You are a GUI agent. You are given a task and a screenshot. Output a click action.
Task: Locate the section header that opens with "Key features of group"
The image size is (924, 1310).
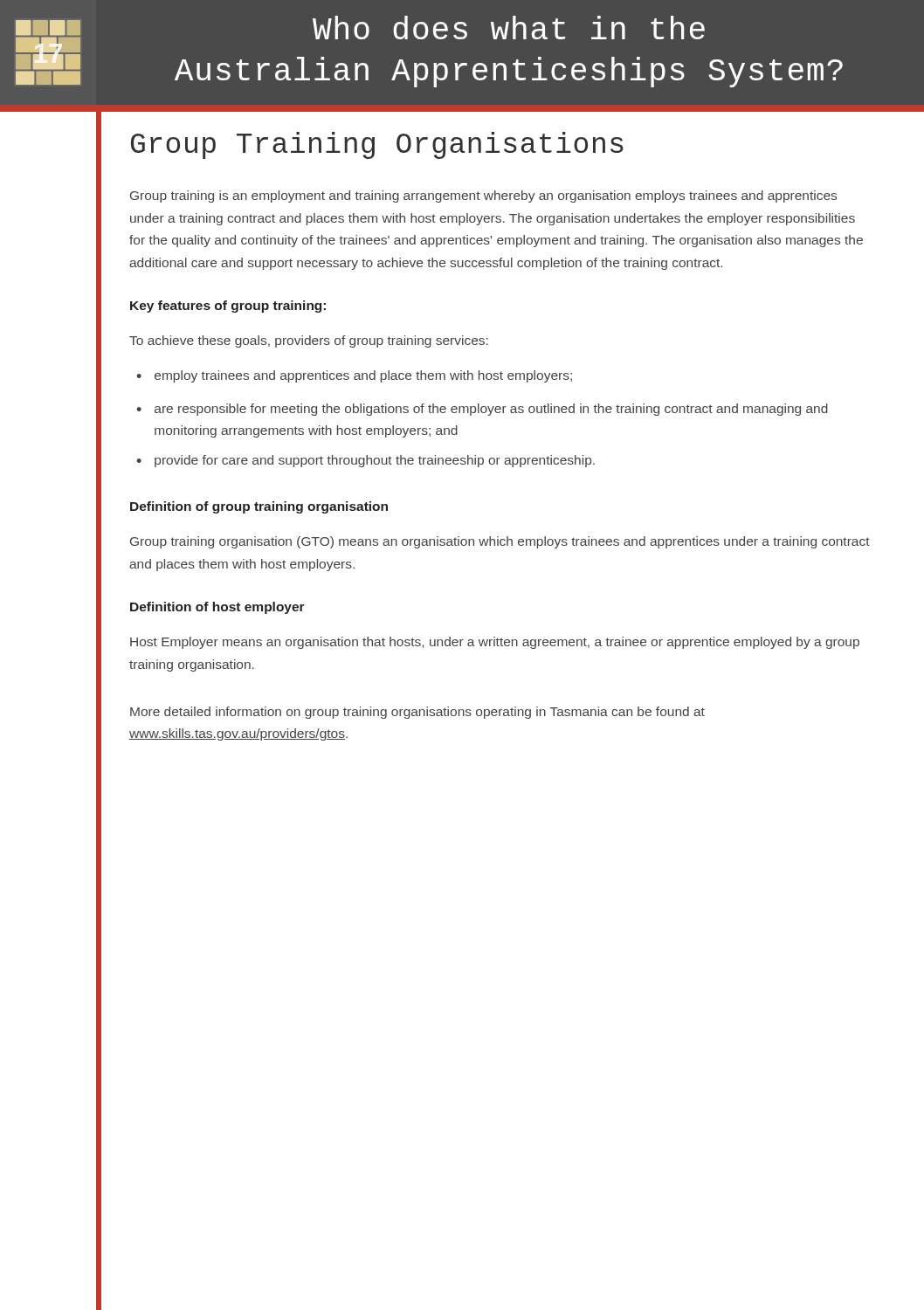pyautogui.click(x=228, y=305)
